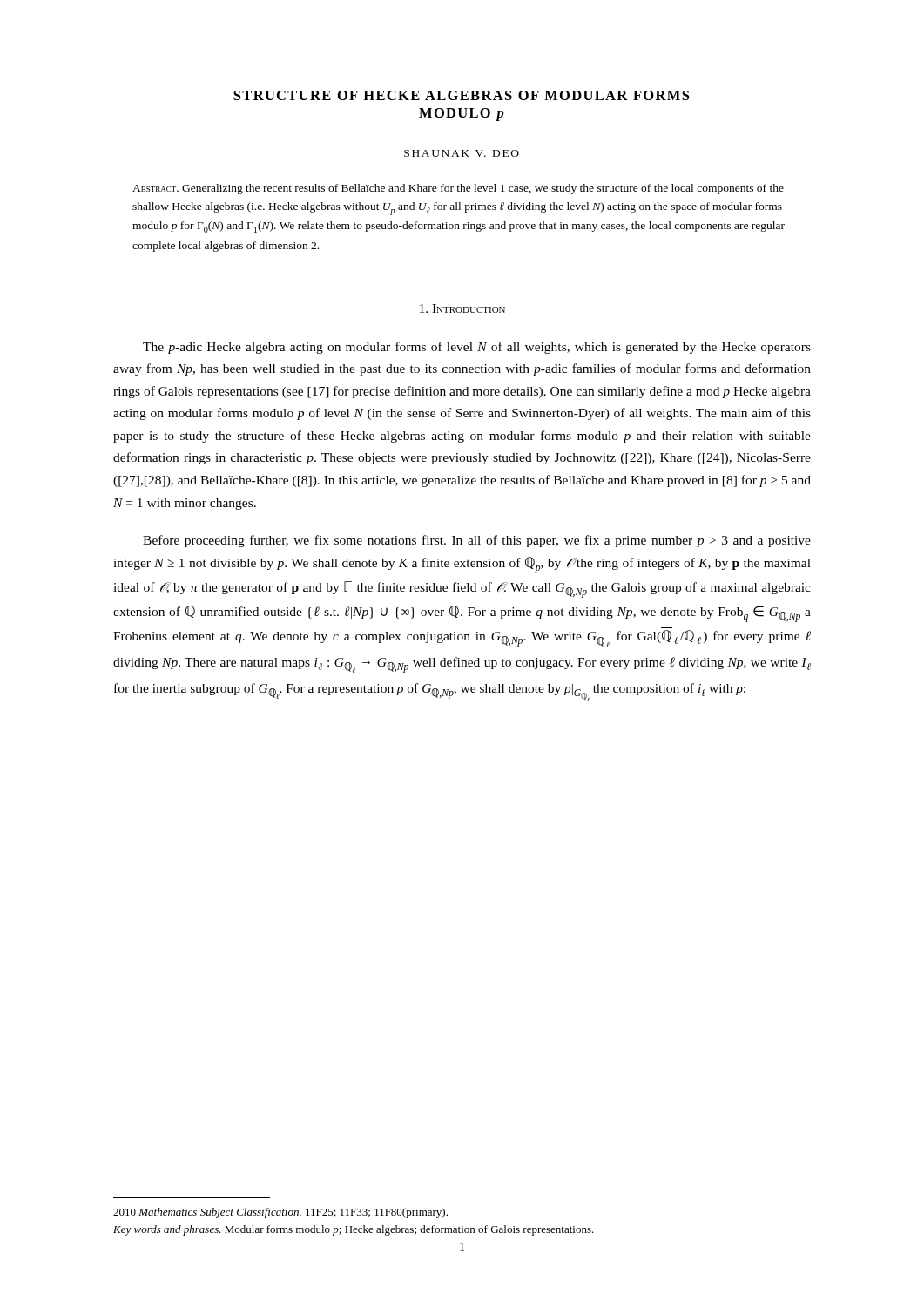This screenshot has width=924, height=1307.
Task: Click on the text block that says "Before proceeding further, we"
Action: coord(462,617)
